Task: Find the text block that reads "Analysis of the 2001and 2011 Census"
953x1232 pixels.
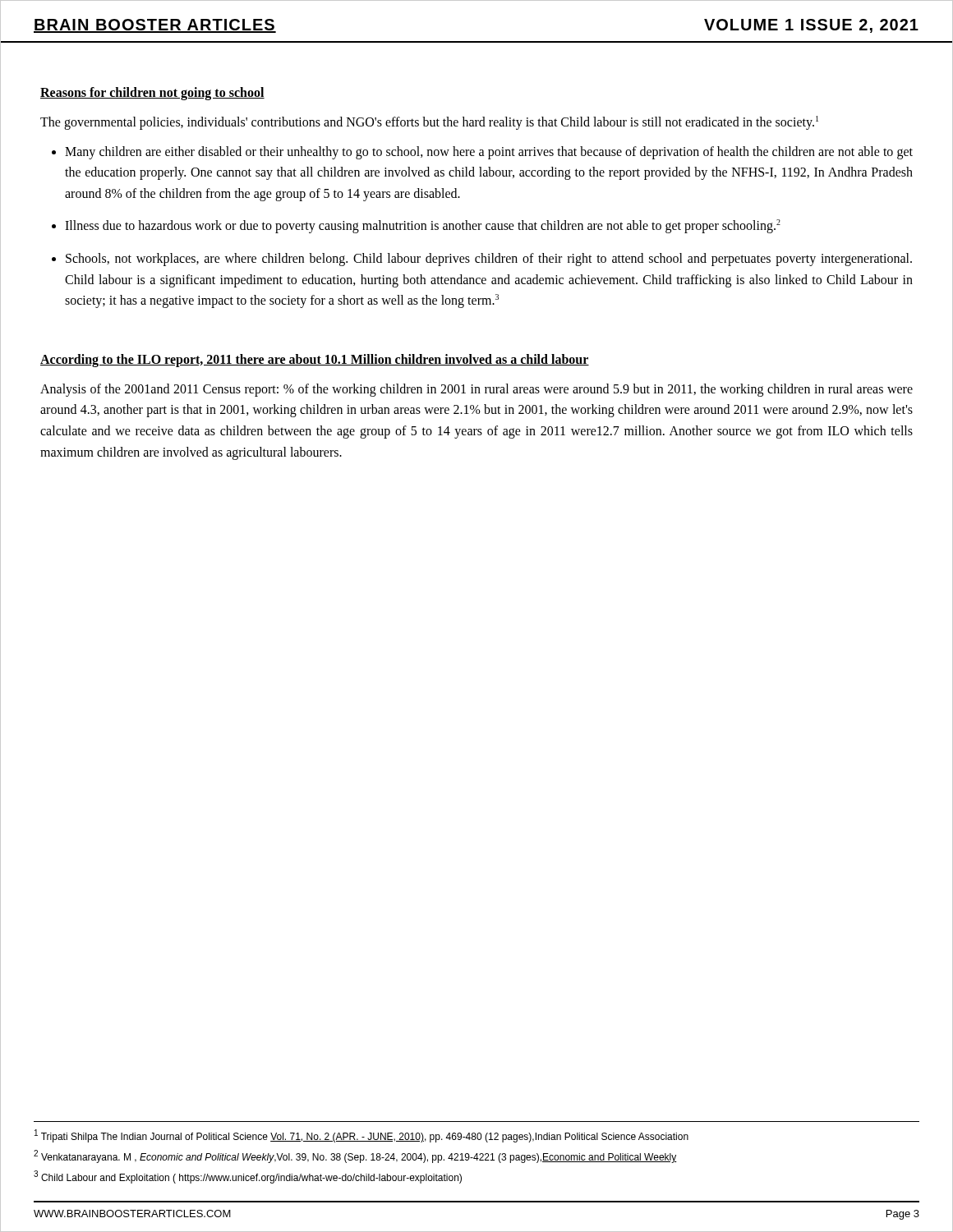Action: point(476,420)
